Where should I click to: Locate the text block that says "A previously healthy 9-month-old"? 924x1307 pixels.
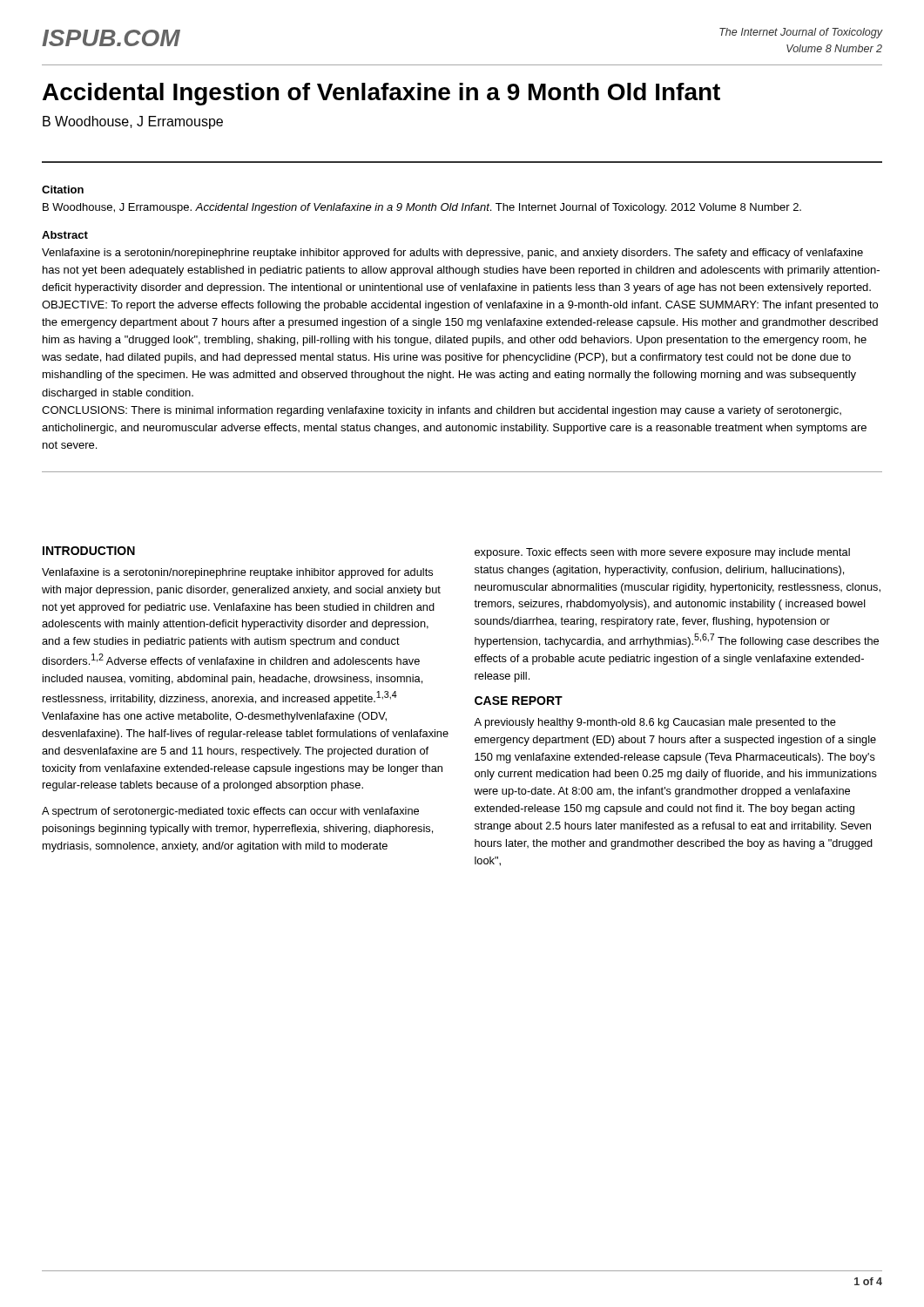coord(676,791)
